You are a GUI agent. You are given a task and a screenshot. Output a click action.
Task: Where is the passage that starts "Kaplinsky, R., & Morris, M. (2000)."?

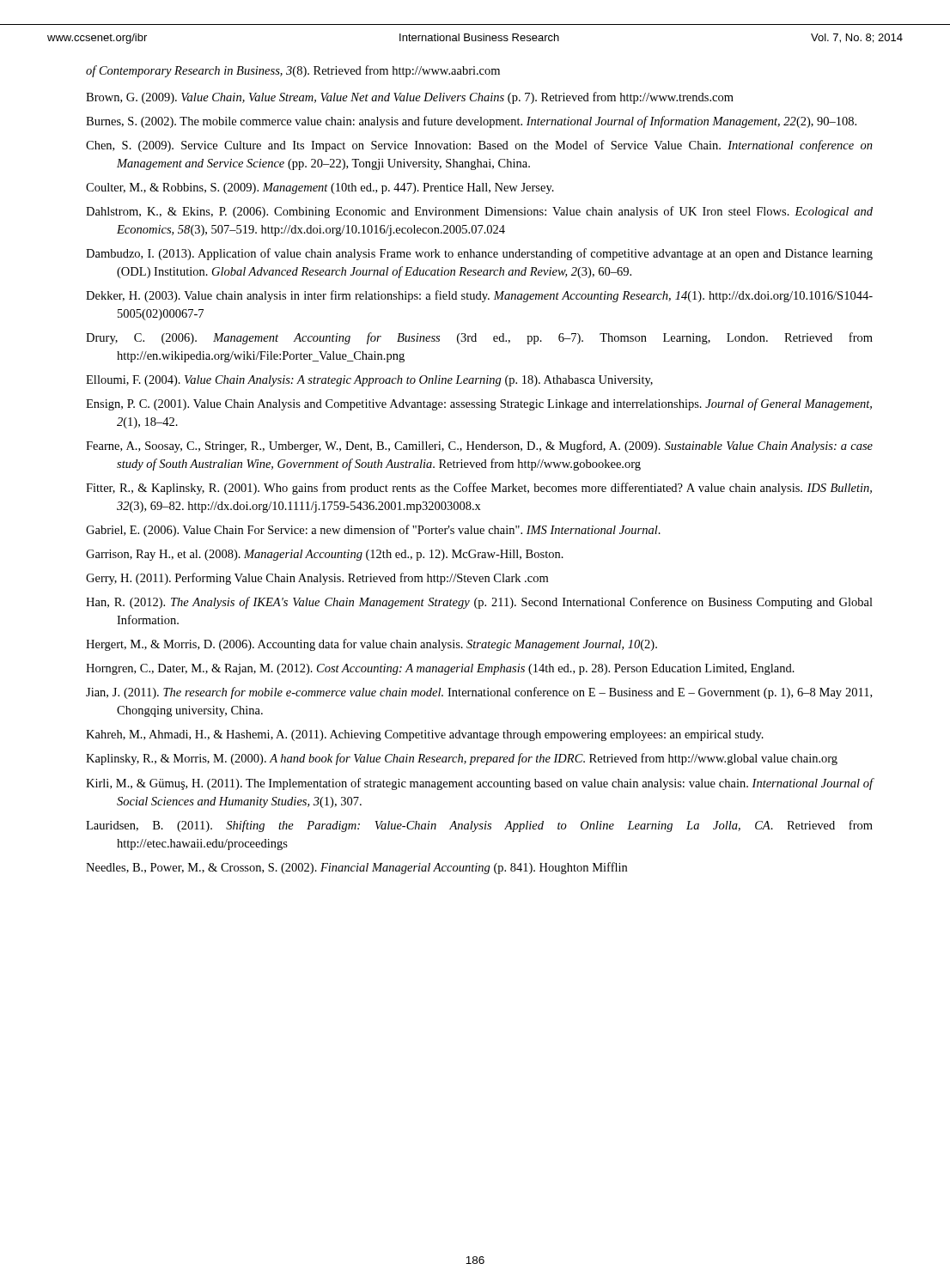pos(462,759)
